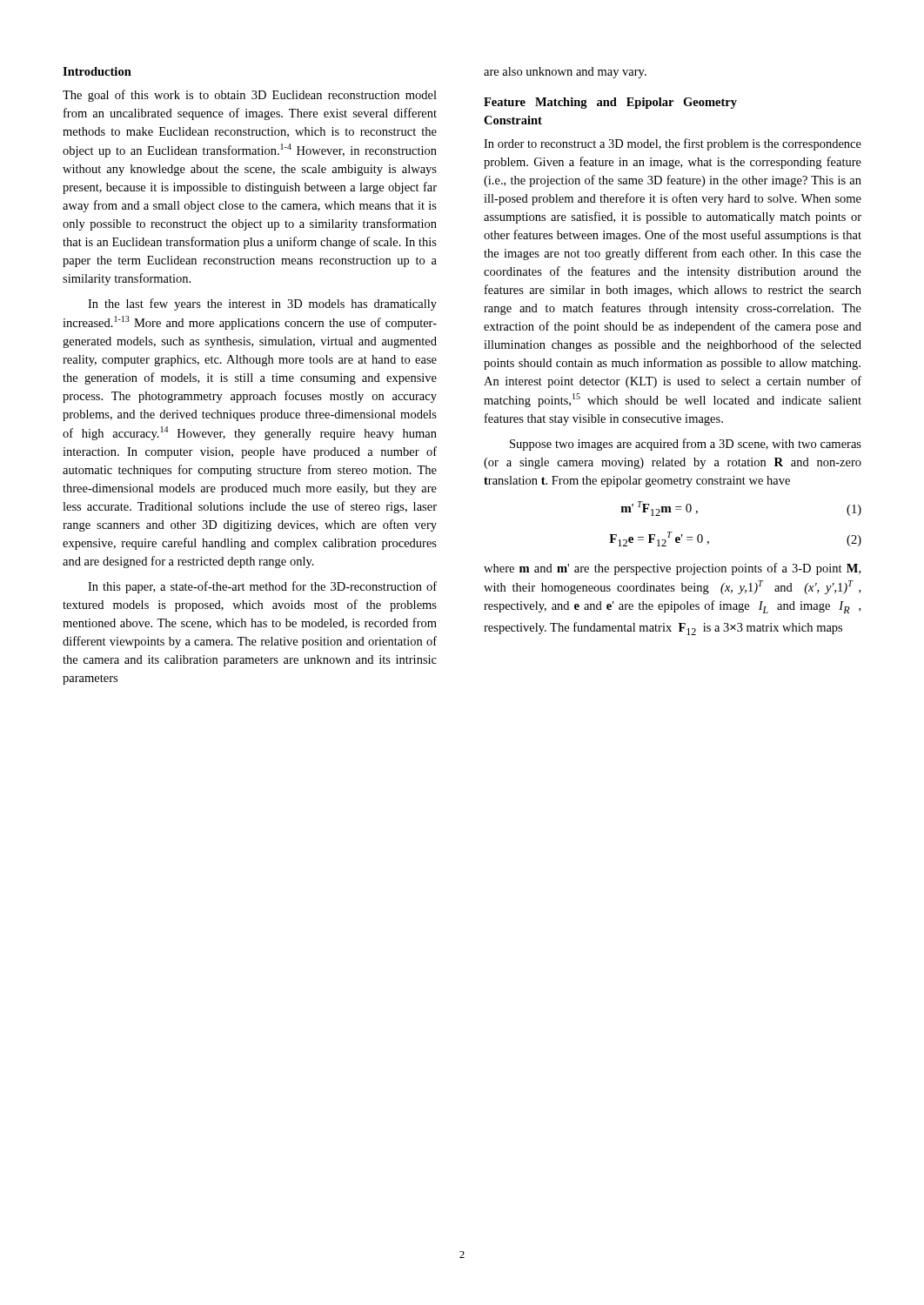Locate the element starting "Suppose two images"
This screenshot has width=924, height=1305.
point(673,462)
